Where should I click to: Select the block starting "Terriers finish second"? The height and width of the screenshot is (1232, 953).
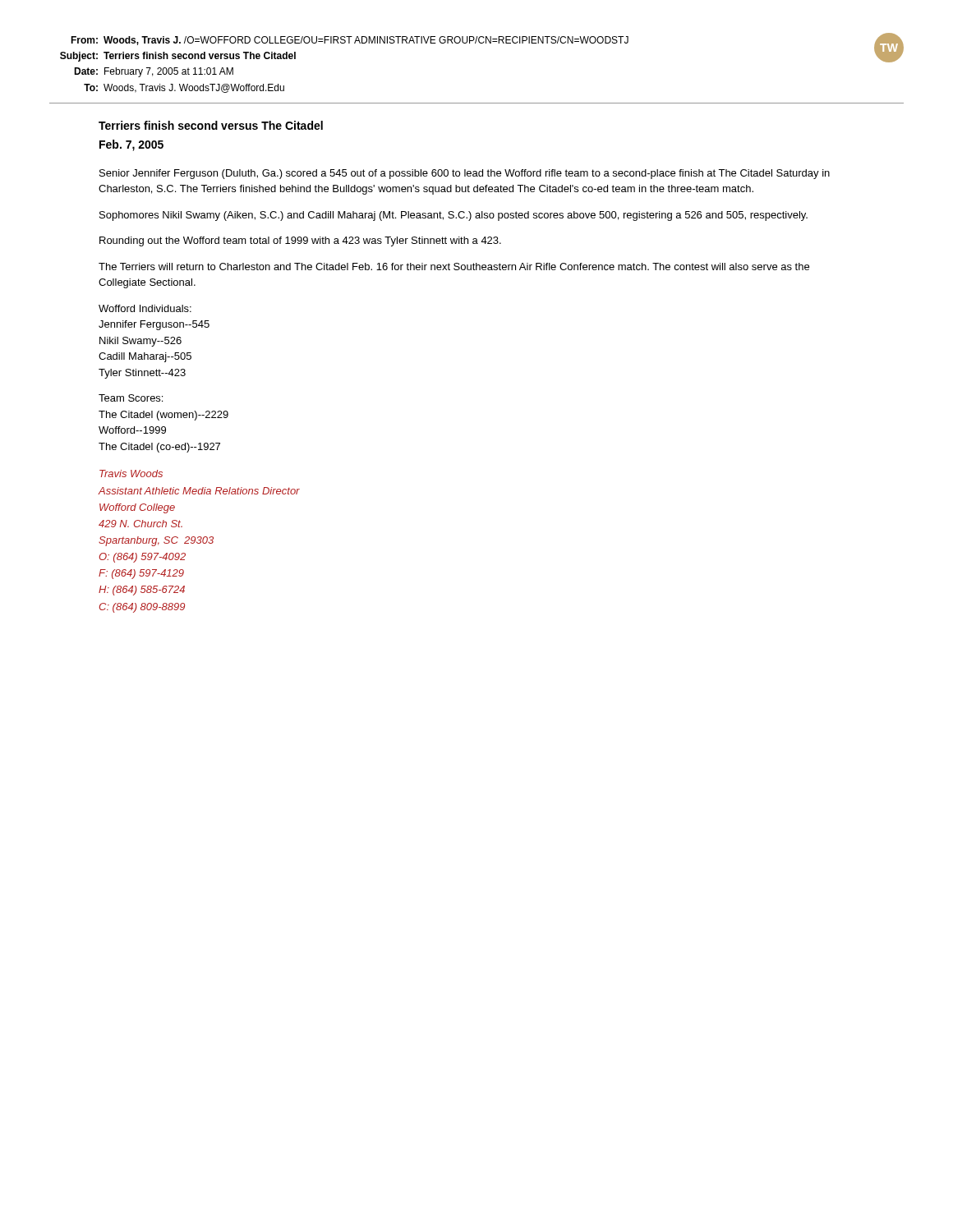pos(211,125)
